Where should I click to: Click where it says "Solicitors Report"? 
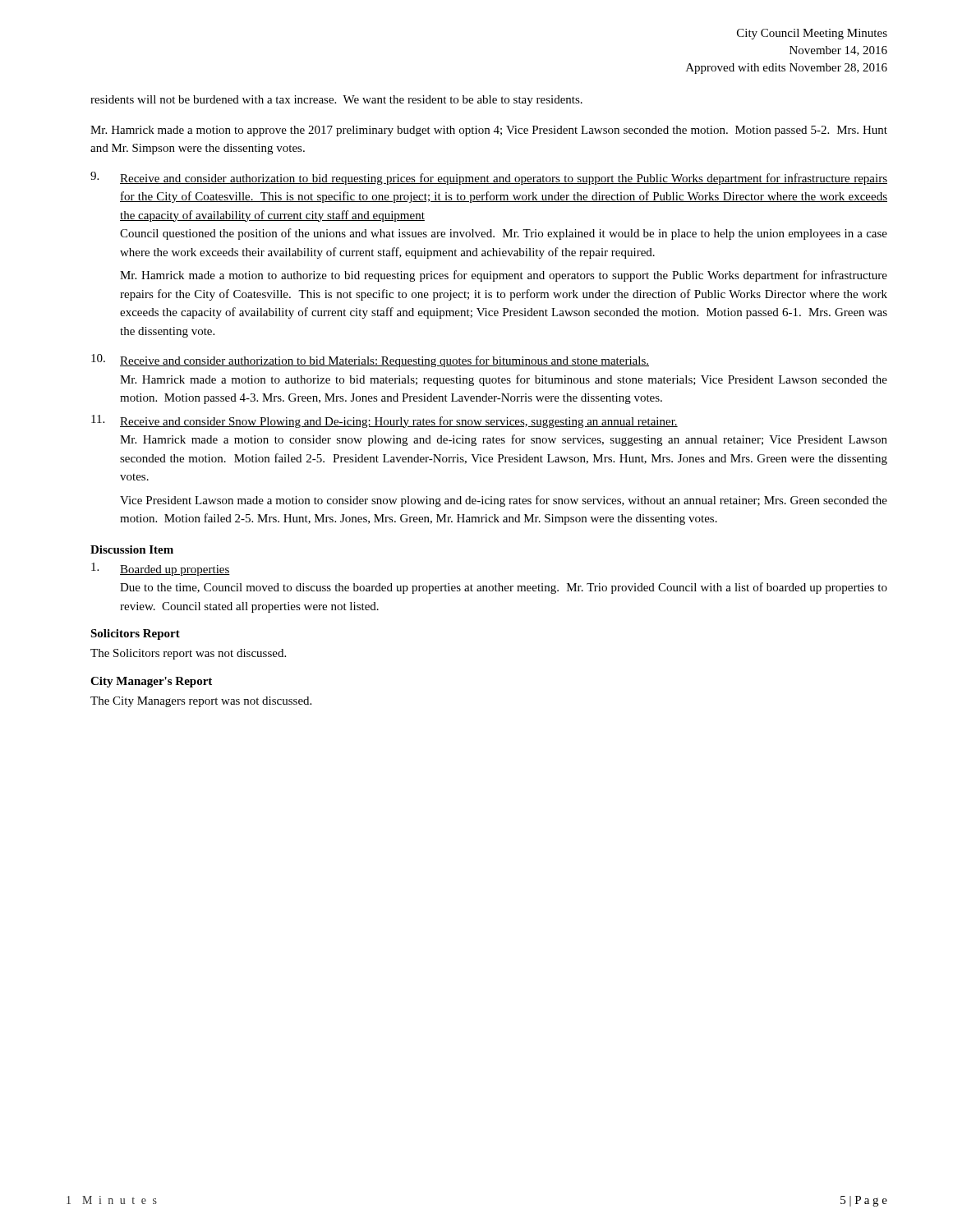(x=135, y=633)
